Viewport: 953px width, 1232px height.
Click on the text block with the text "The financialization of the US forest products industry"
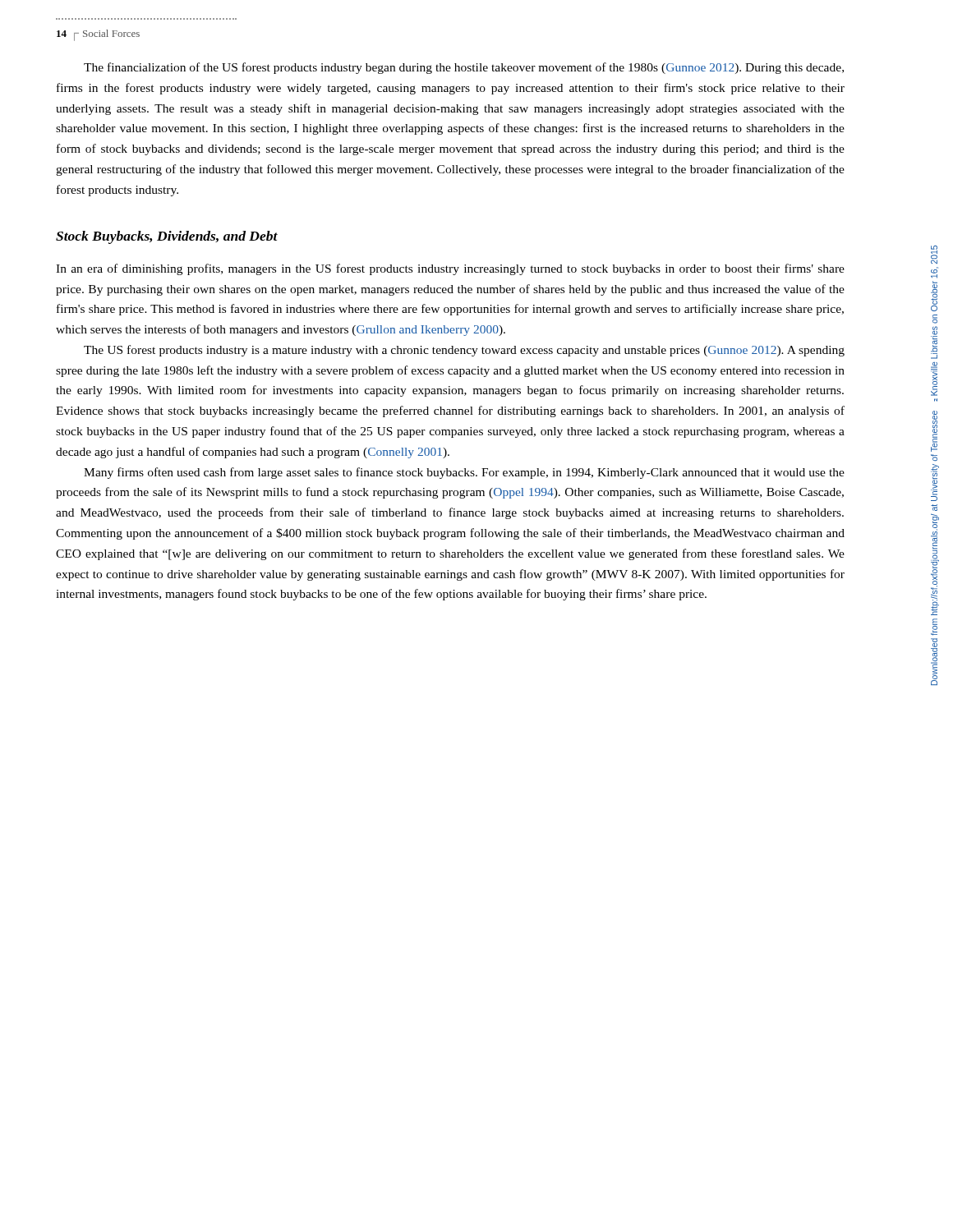450,129
